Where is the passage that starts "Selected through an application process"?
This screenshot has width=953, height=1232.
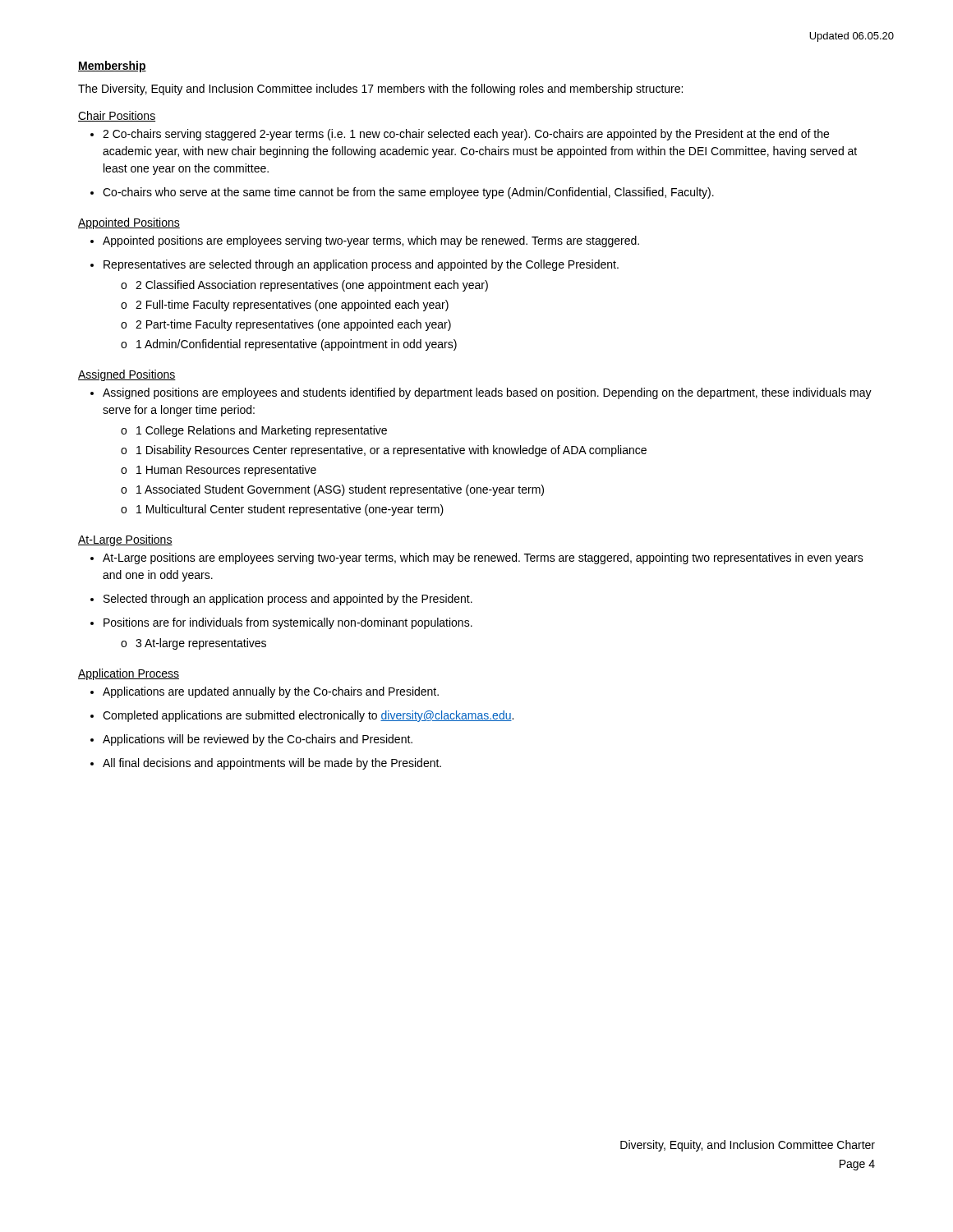click(288, 599)
